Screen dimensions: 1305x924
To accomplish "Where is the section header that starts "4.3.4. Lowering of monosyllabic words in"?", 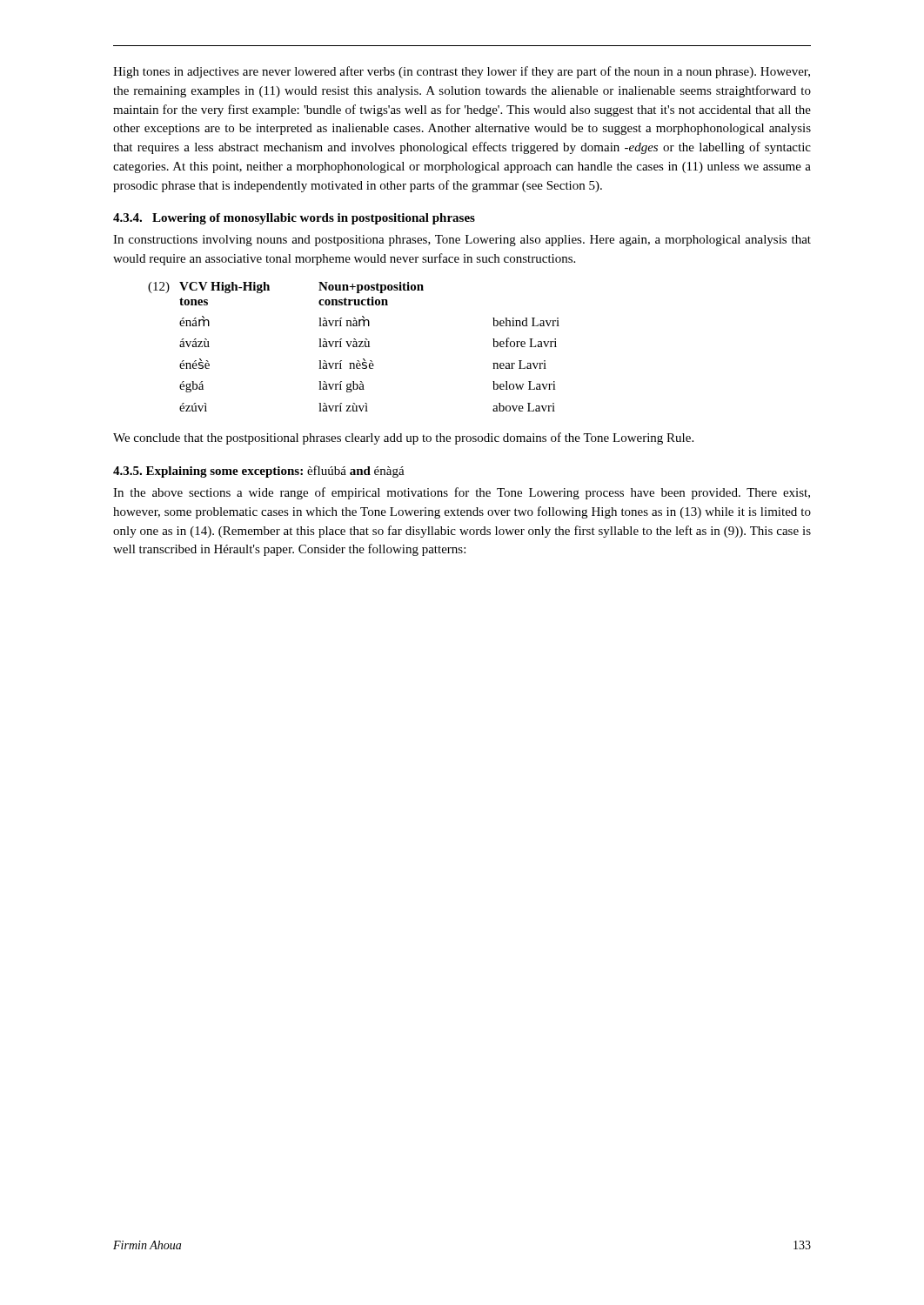I will tap(294, 218).
